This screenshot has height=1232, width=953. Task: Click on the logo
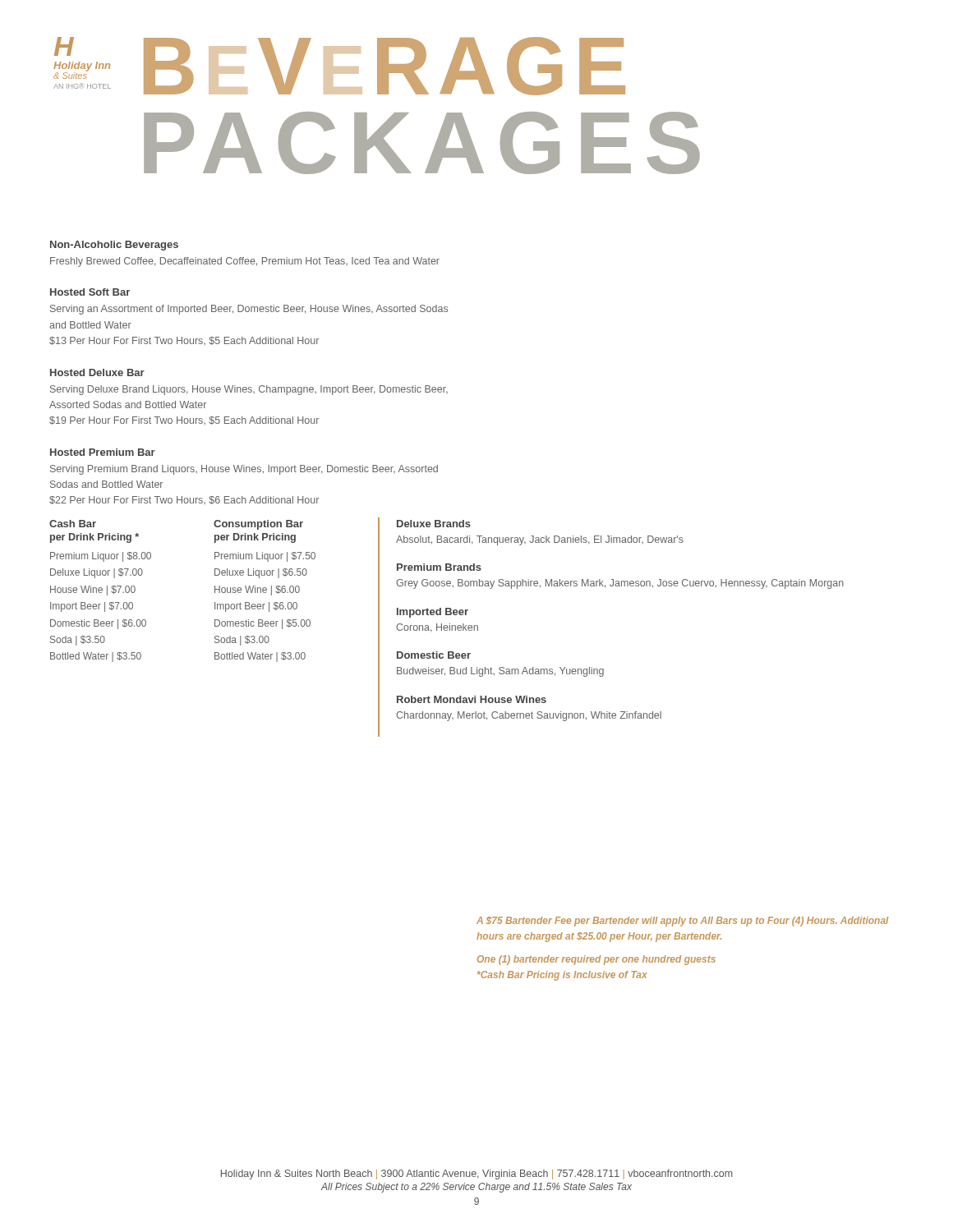point(92,63)
